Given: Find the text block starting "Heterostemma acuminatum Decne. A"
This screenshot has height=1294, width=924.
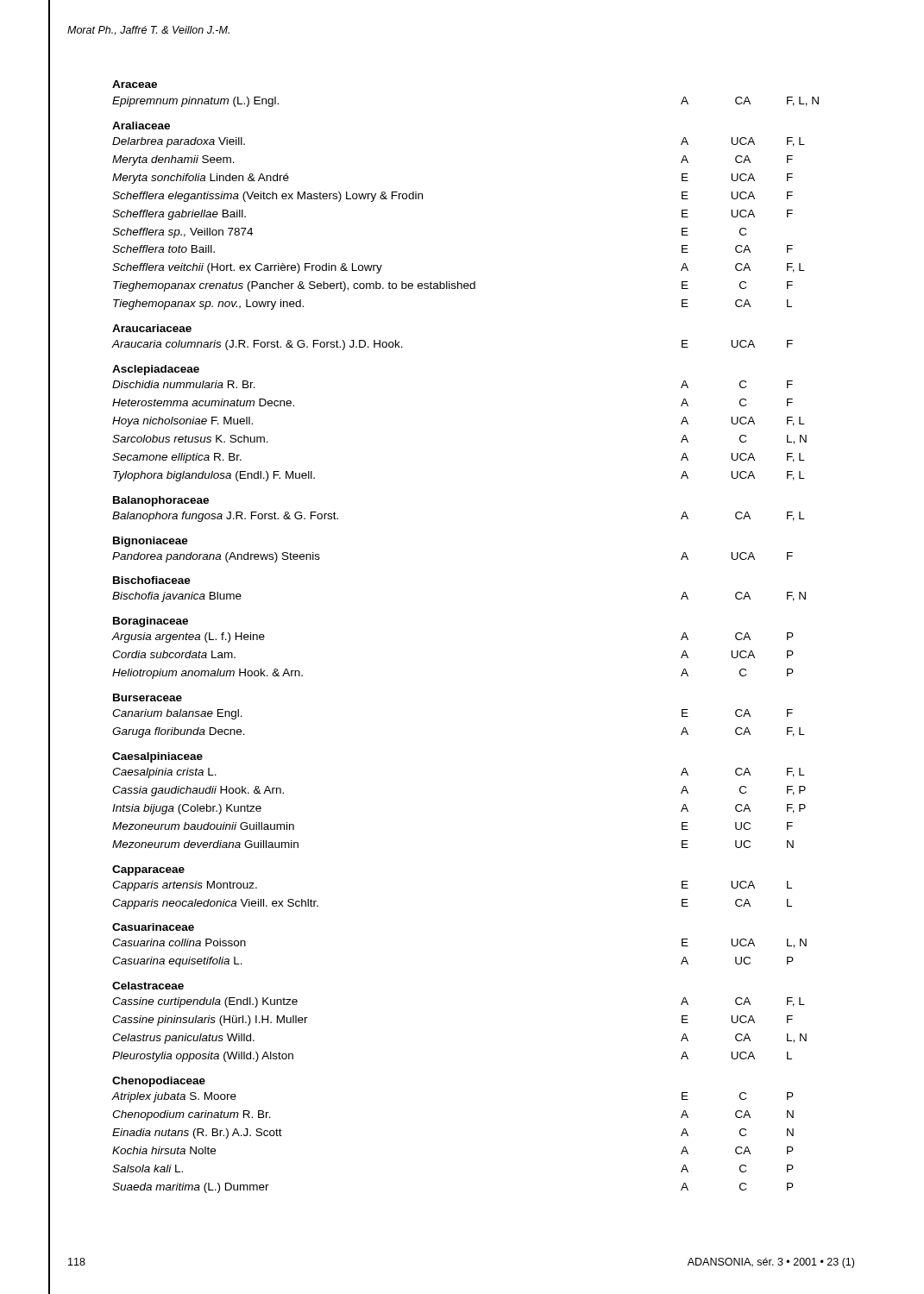Looking at the screenshot, I should click(x=195, y=402).
